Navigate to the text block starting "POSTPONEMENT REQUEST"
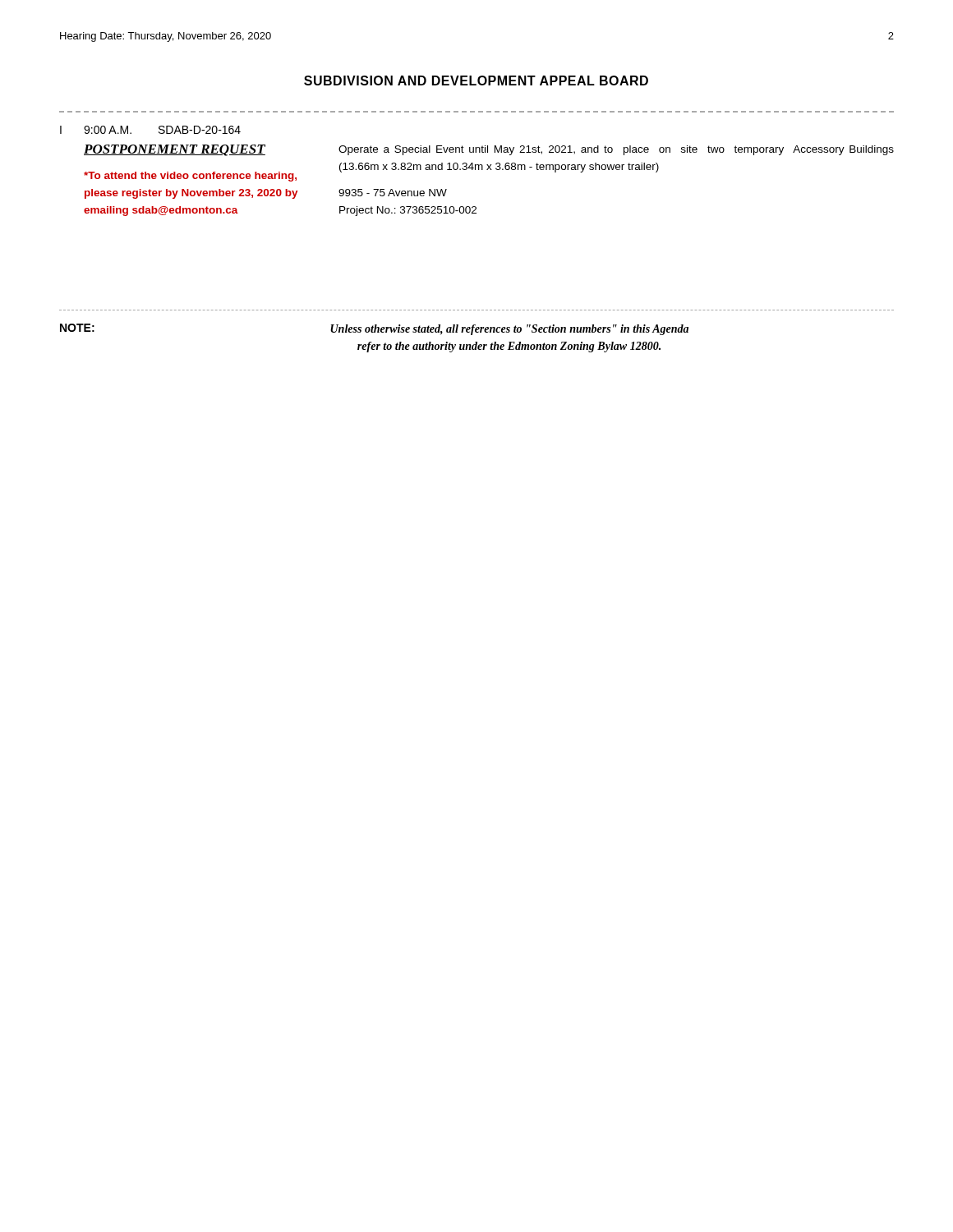Viewport: 953px width, 1232px height. coord(174,149)
